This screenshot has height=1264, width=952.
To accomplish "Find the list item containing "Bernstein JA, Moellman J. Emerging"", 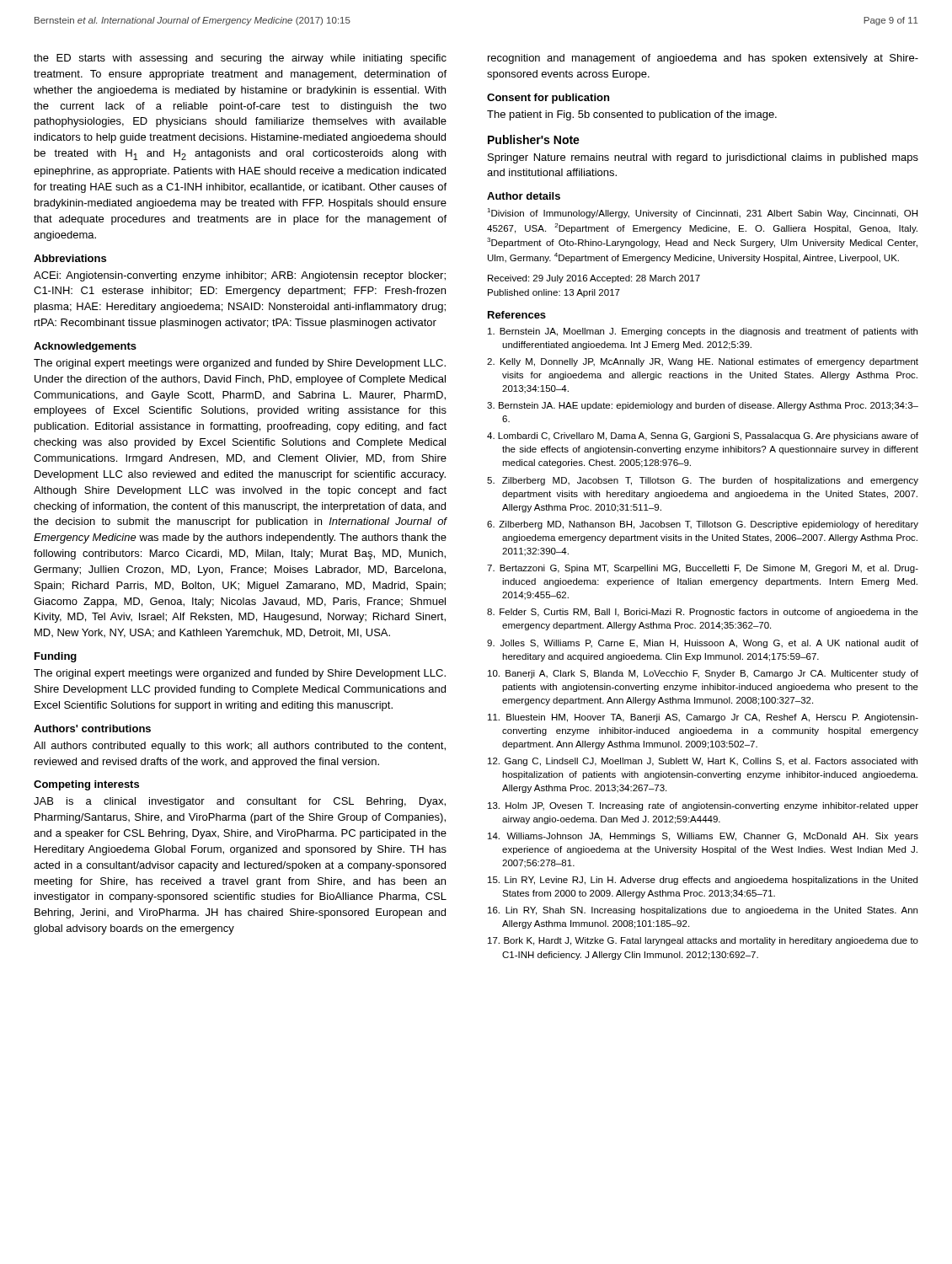I will [703, 338].
